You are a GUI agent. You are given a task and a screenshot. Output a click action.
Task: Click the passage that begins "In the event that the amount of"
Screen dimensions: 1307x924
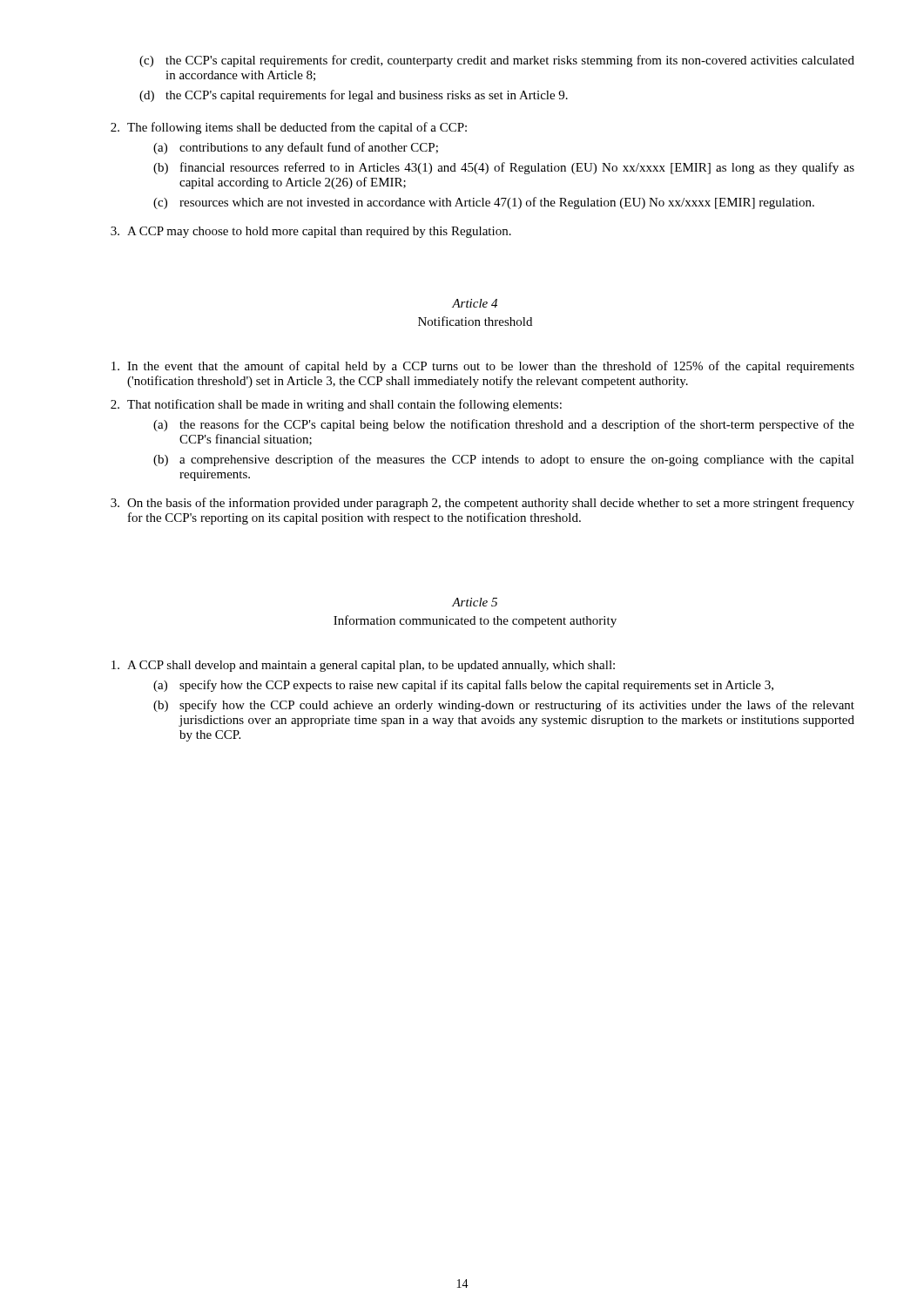click(x=475, y=374)
